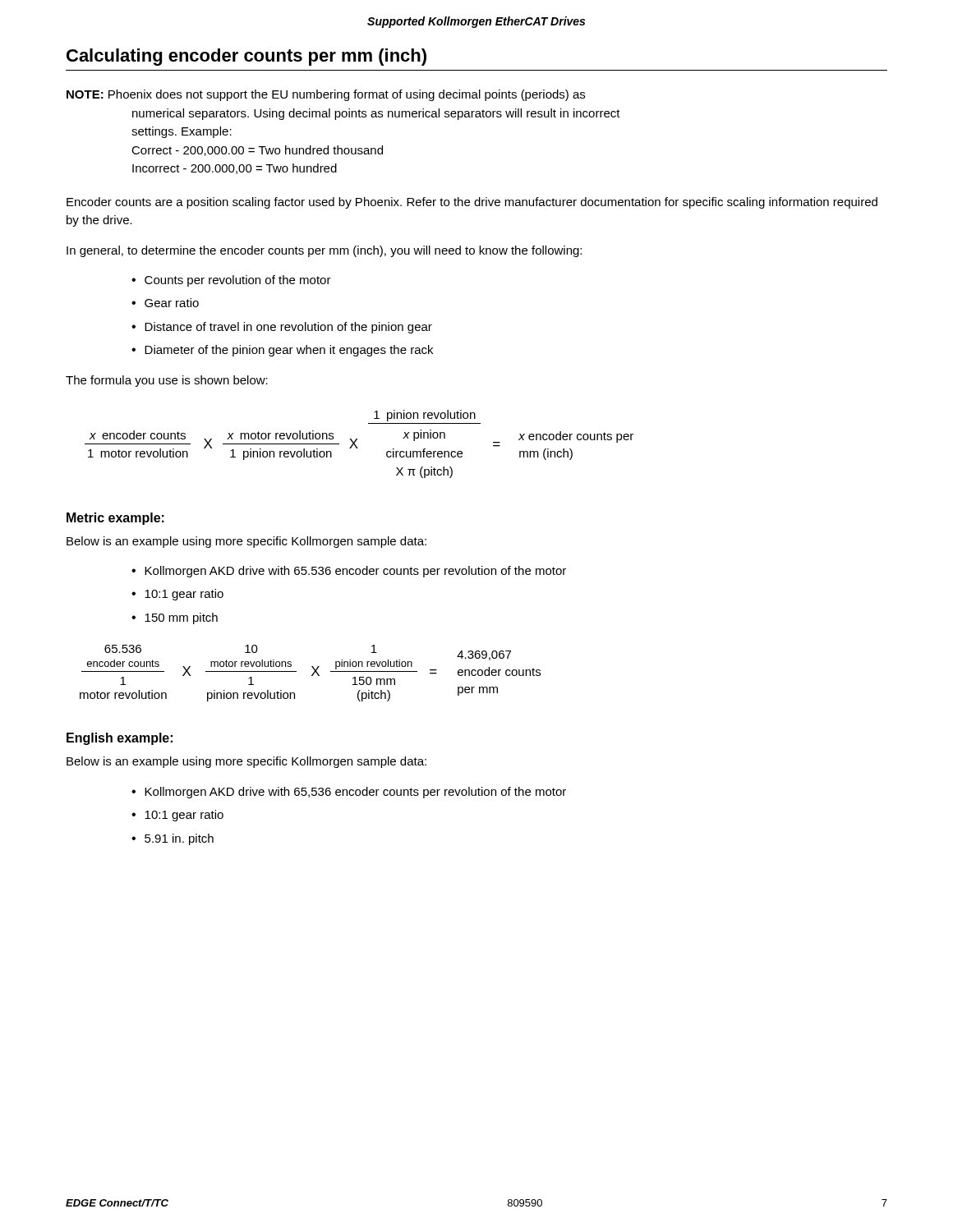Click on the passage starting "• 5.91 in."

173,838
